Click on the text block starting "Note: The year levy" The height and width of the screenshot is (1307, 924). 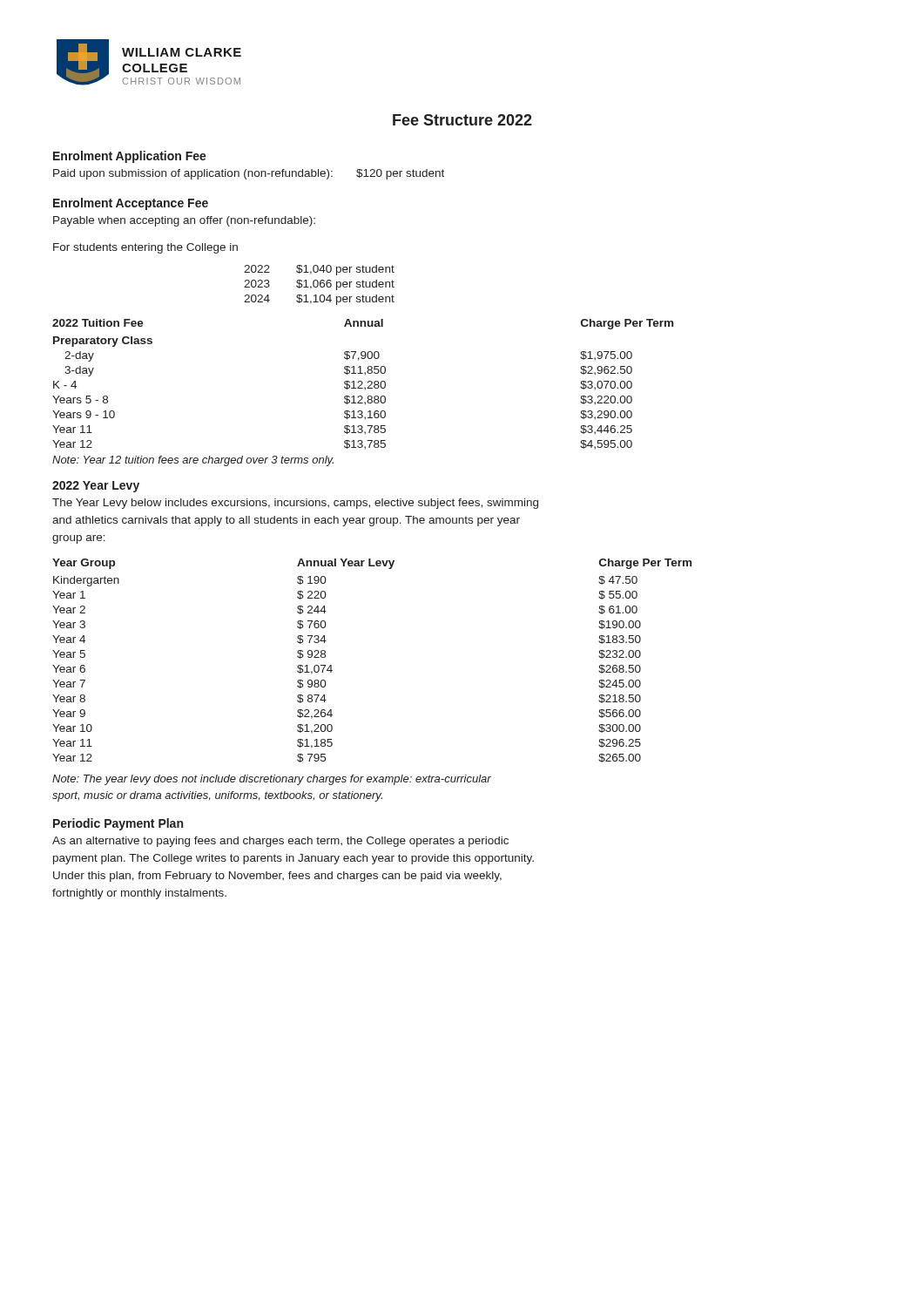coord(272,787)
